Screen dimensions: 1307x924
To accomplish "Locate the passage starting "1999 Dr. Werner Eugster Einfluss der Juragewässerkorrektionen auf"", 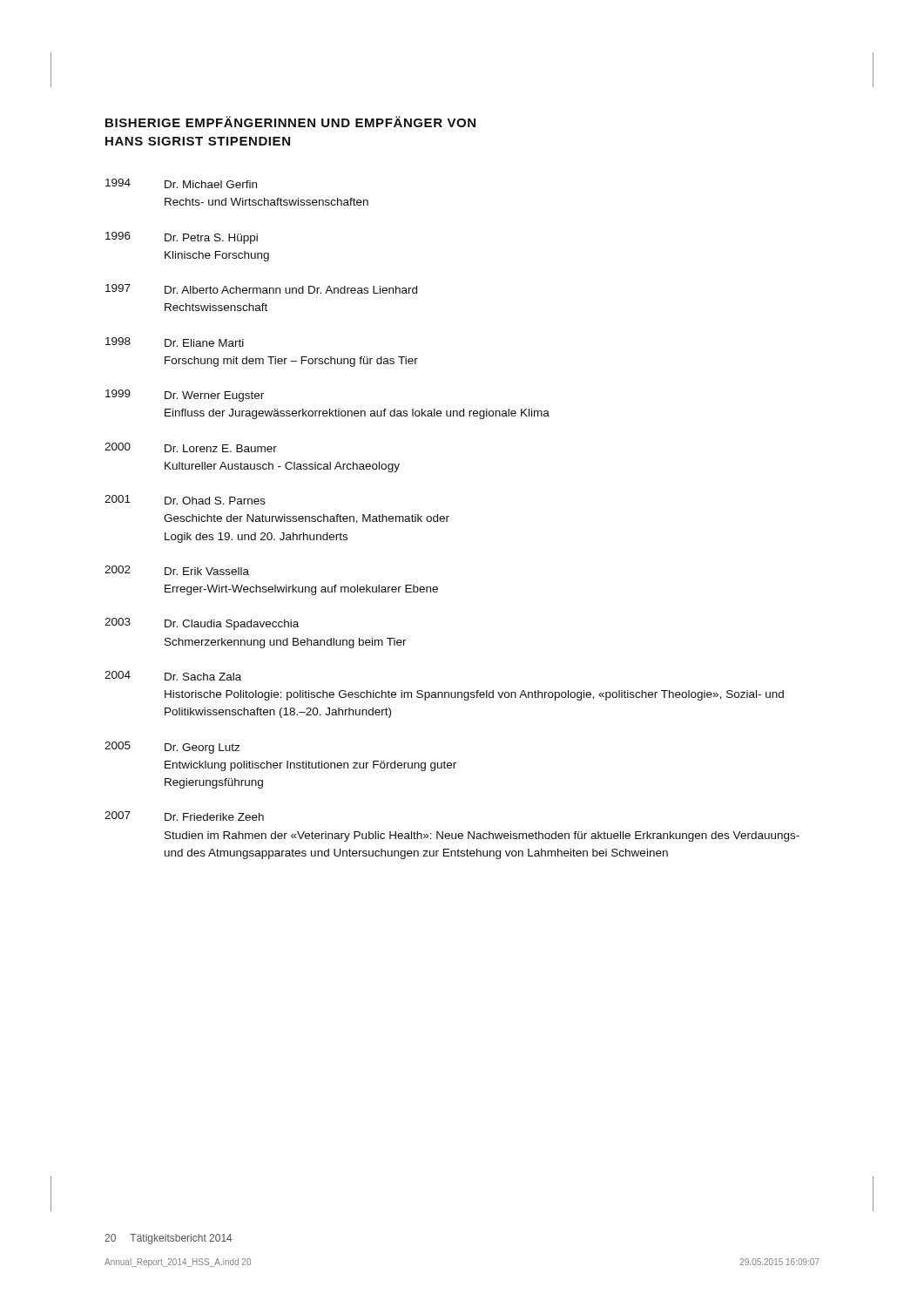I will pos(462,405).
